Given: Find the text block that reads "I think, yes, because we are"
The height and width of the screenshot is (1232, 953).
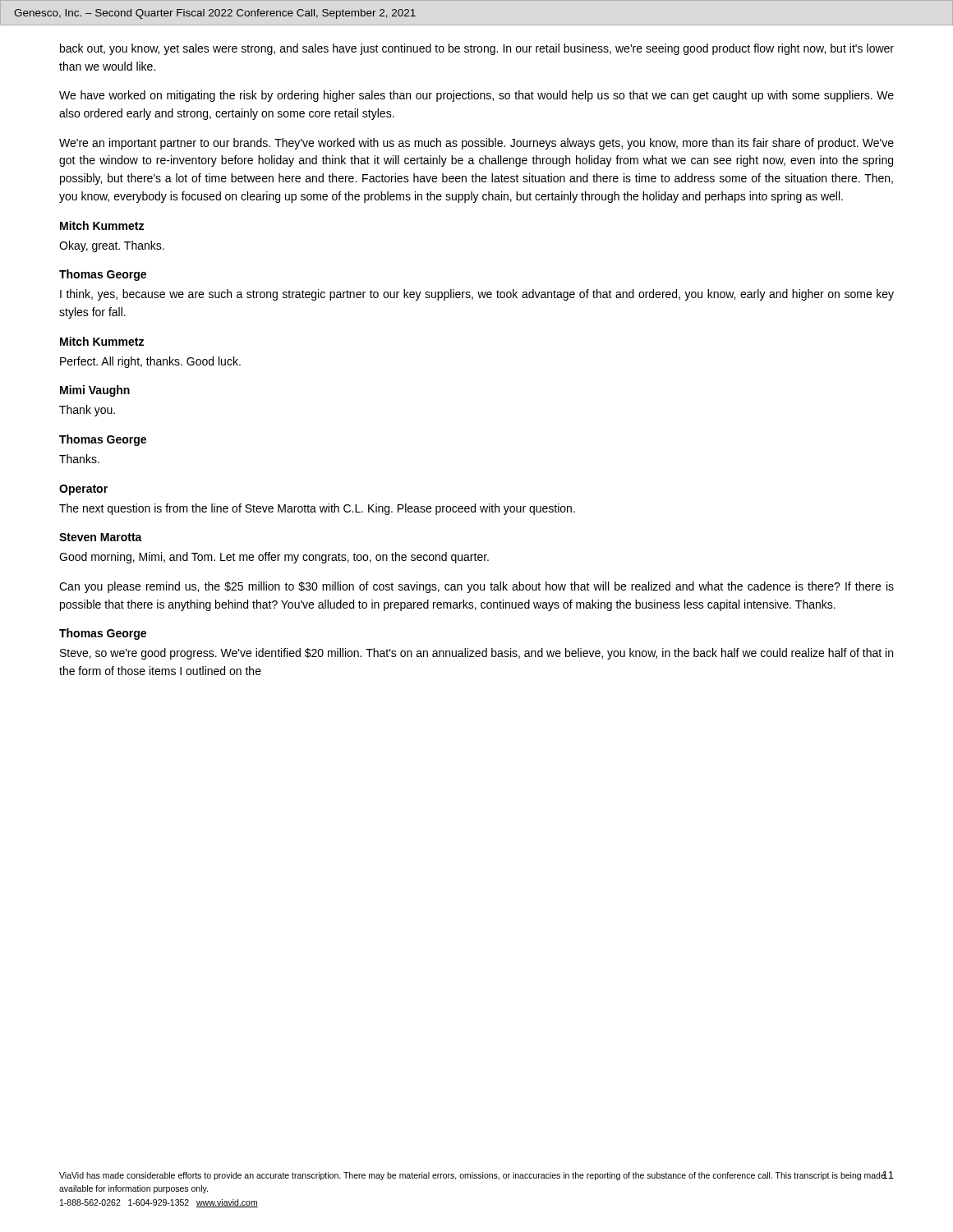Looking at the screenshot, I should click(x=476, y=303).
